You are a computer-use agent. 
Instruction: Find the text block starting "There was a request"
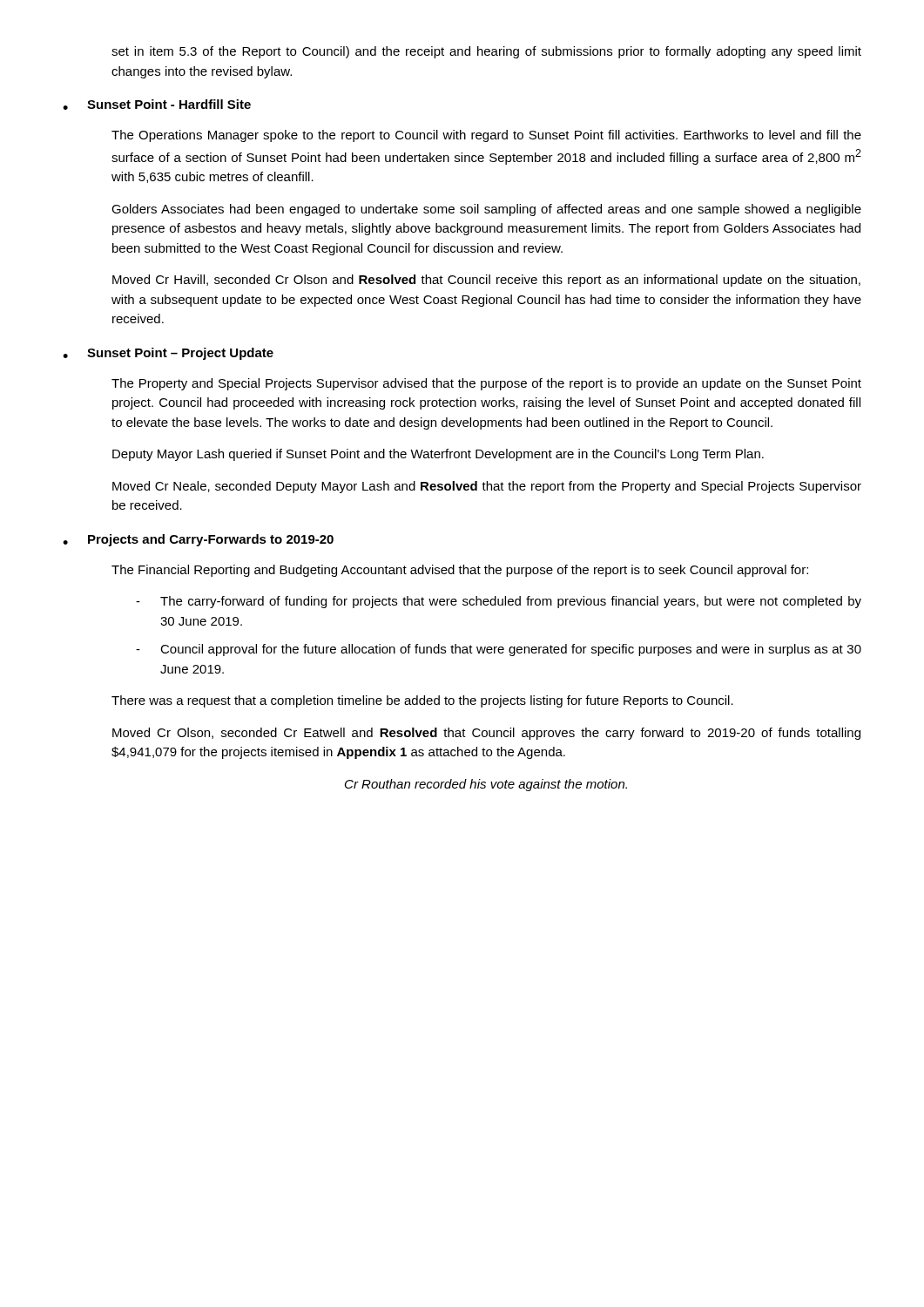[x=486, y=726]
